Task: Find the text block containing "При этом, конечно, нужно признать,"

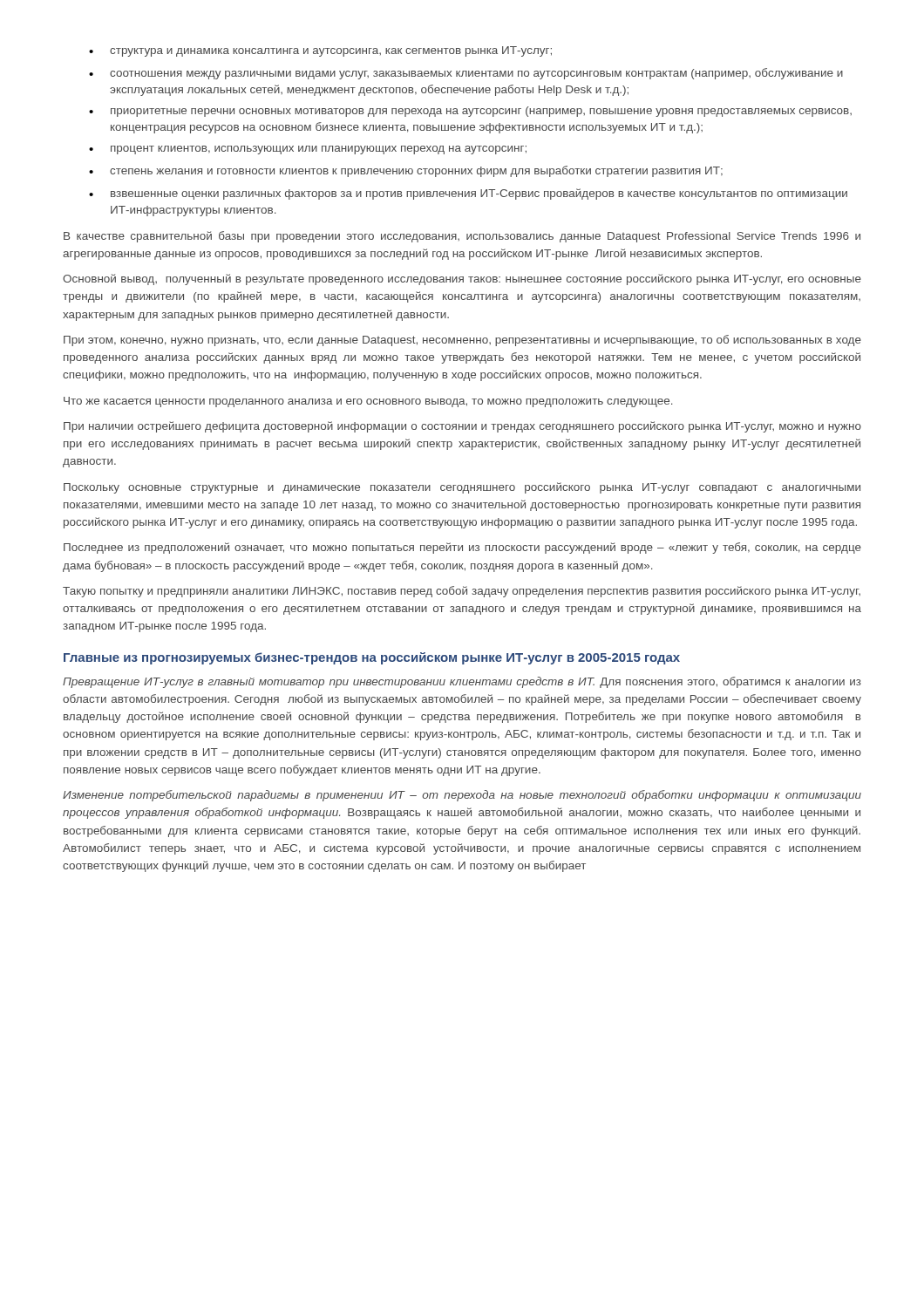Action: [462, 357]
